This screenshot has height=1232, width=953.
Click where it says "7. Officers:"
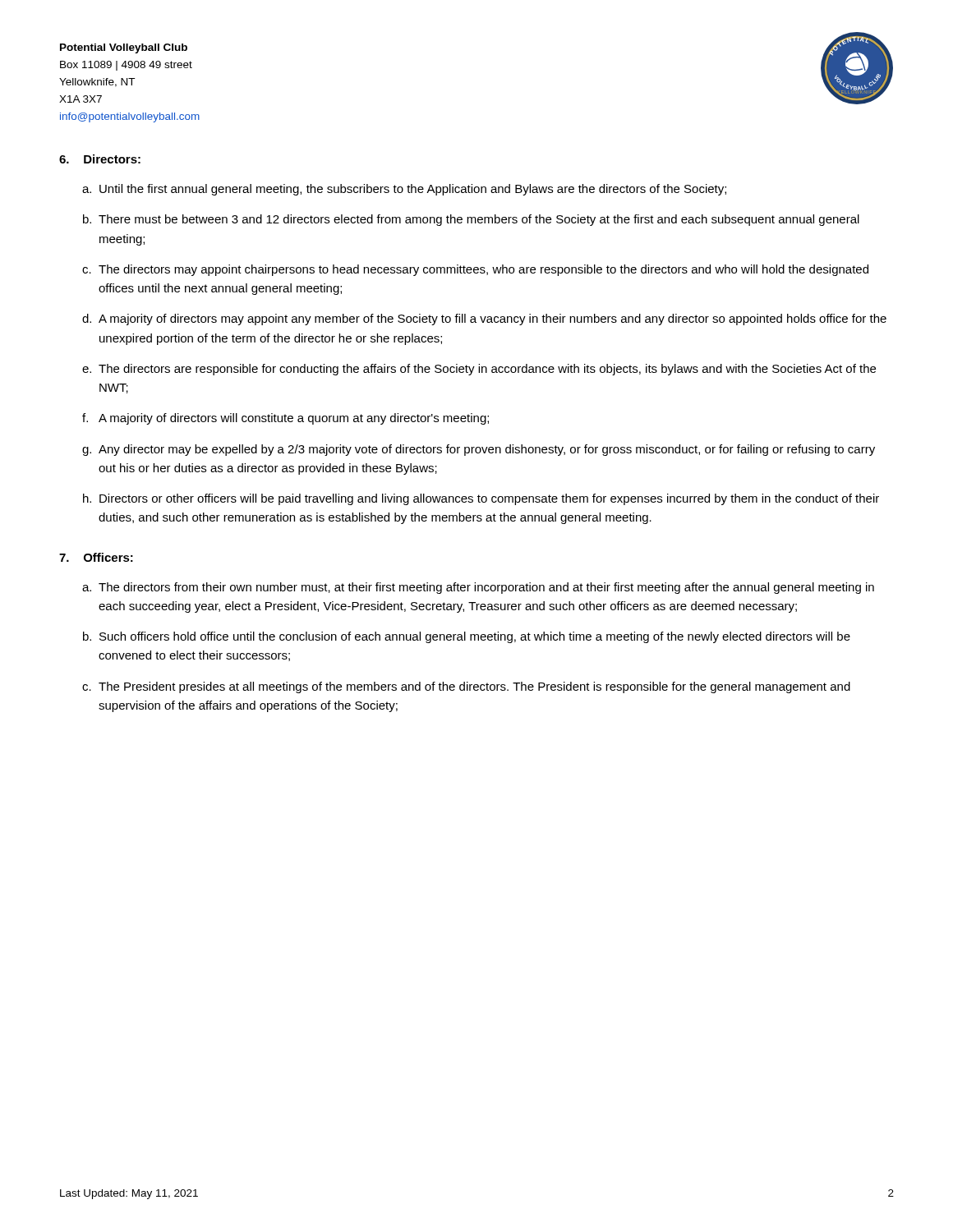[96, 557]
